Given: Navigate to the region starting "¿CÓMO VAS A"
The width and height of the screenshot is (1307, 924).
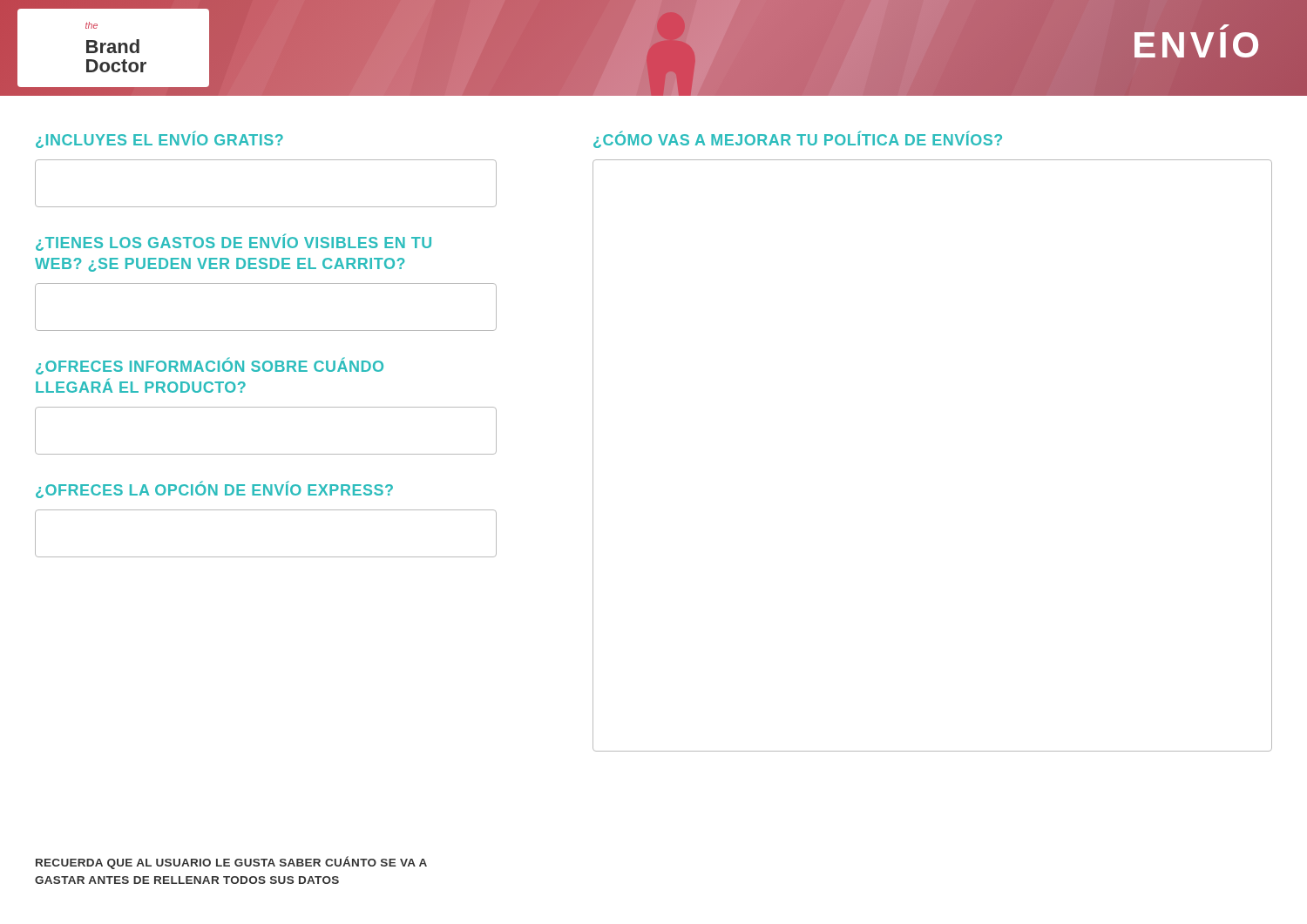Looking at the screenshot, I should [x=798, y=140].
